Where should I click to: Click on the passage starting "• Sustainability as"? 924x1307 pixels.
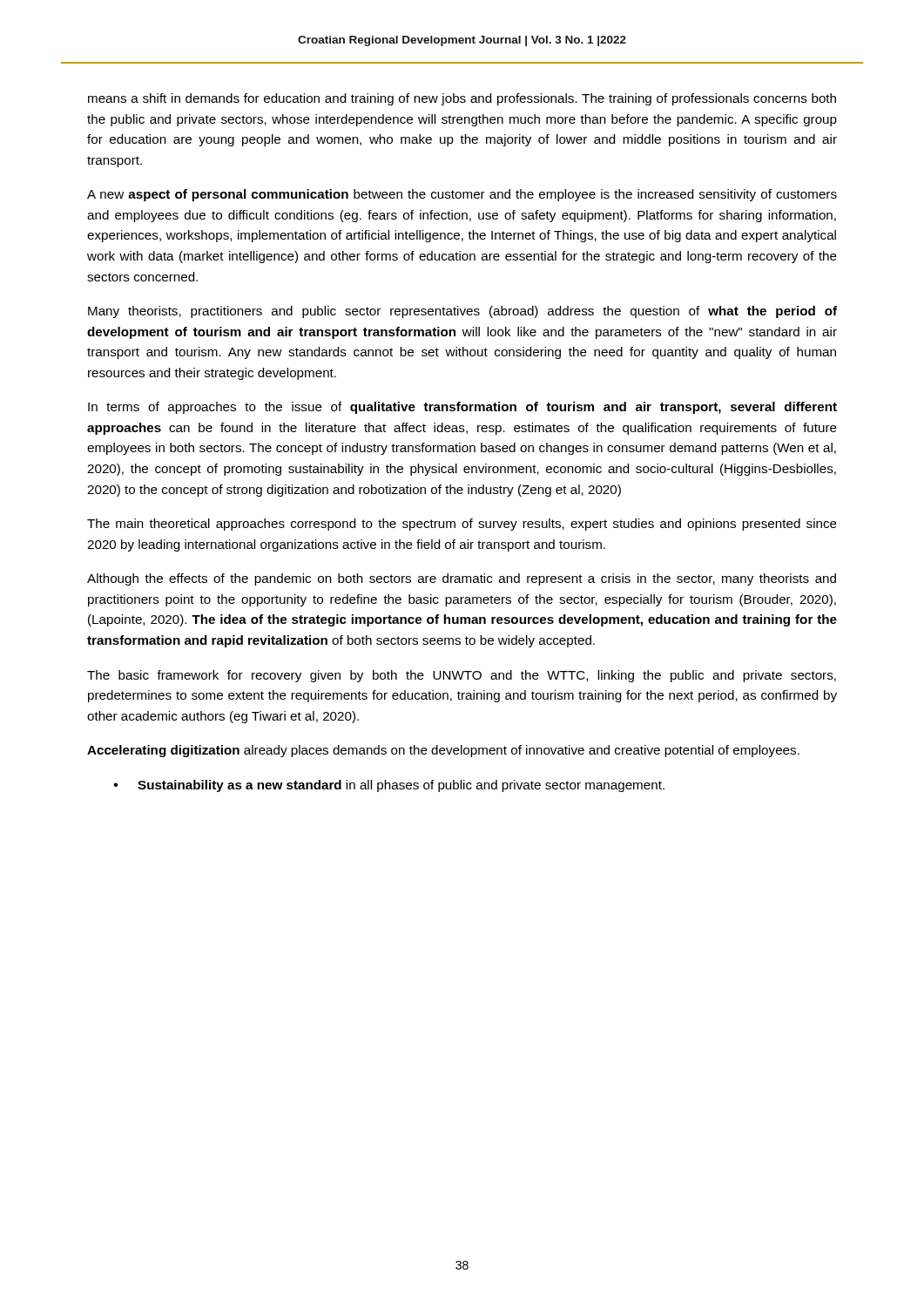(389, 785)
